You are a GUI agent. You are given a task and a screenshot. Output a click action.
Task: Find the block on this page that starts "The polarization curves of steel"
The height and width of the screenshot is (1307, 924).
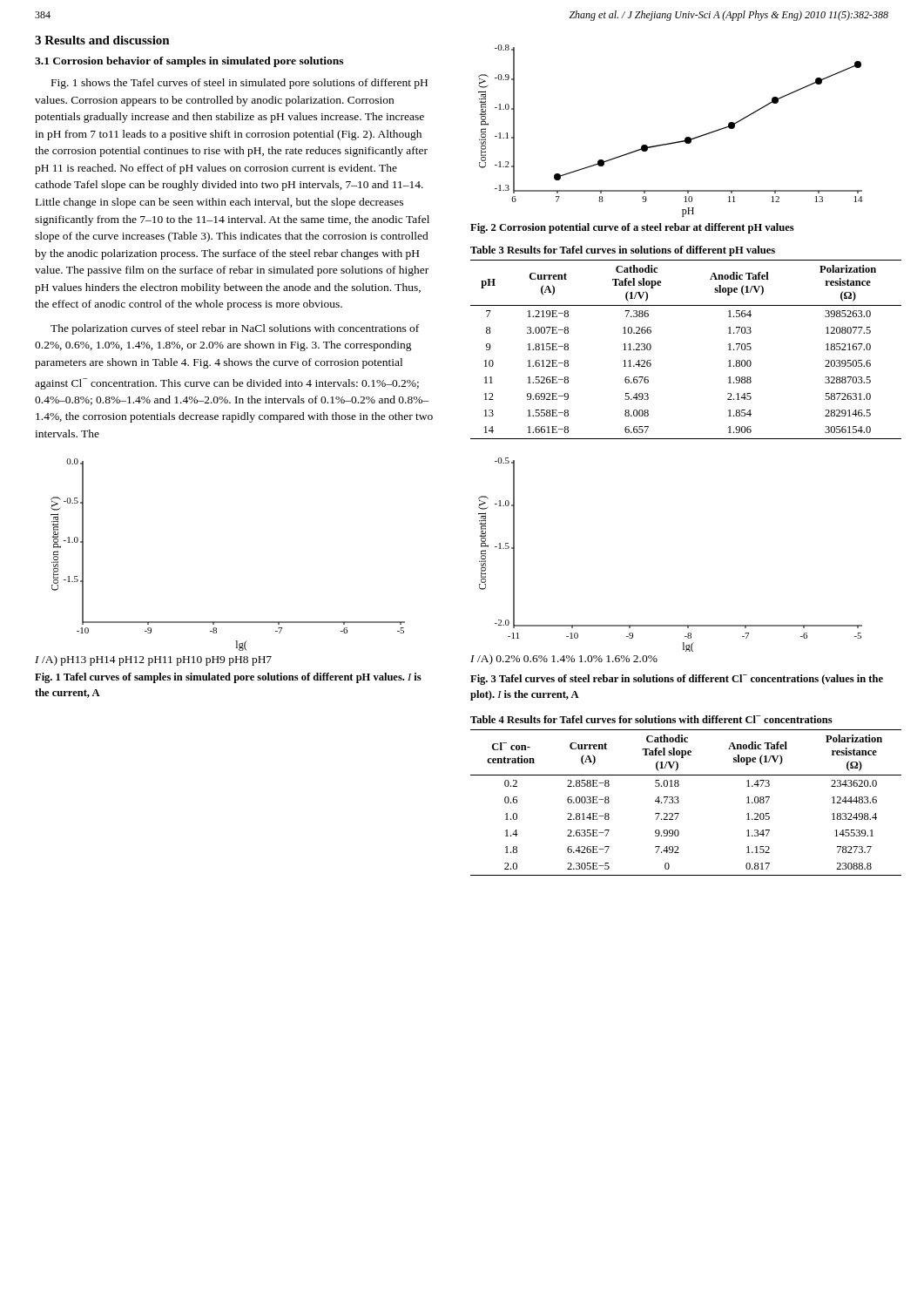[x=235, y=381]
